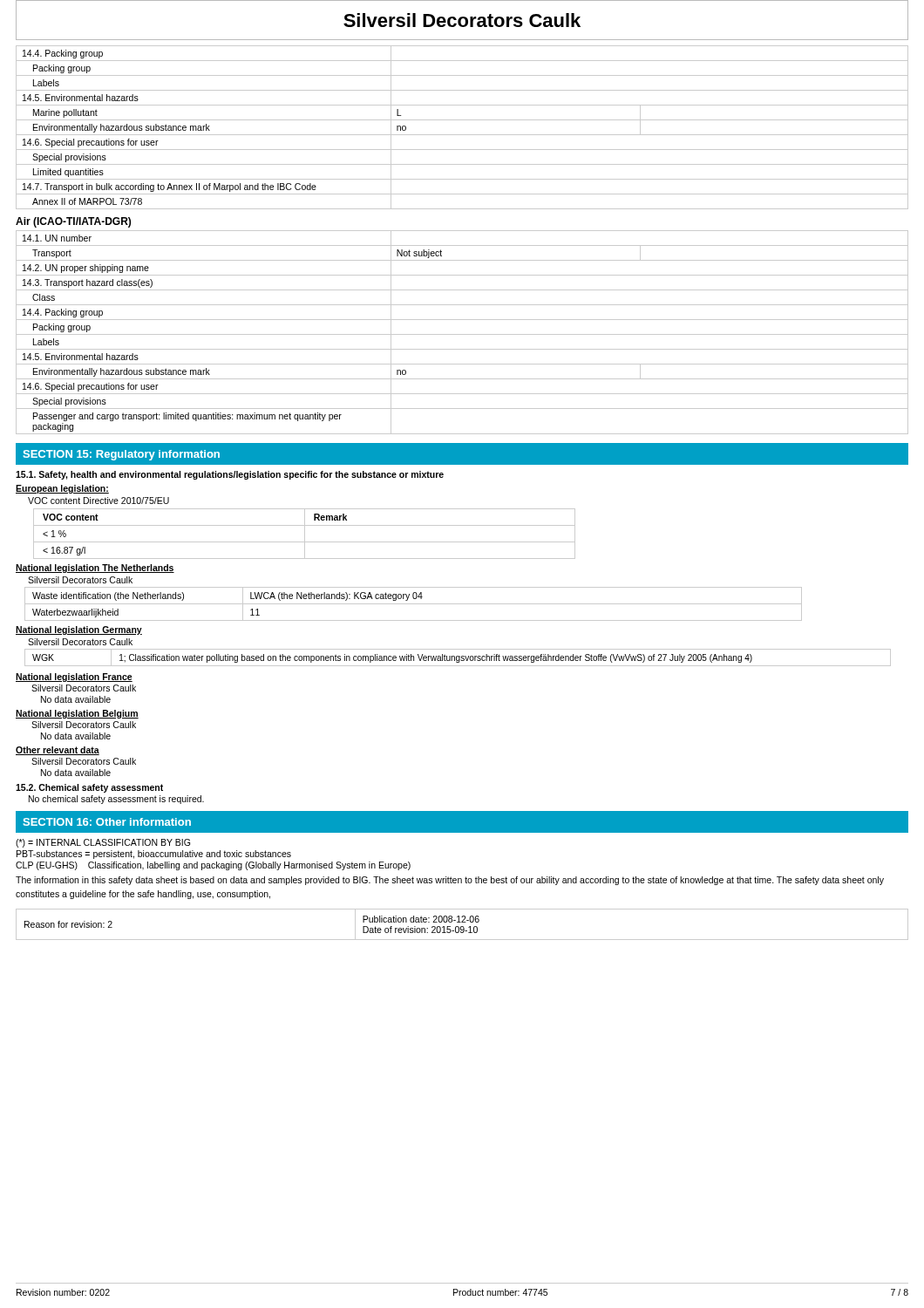Locate the table with the text "1; Classification water"
The image size is (924, 1308).
tap(466, 657)
